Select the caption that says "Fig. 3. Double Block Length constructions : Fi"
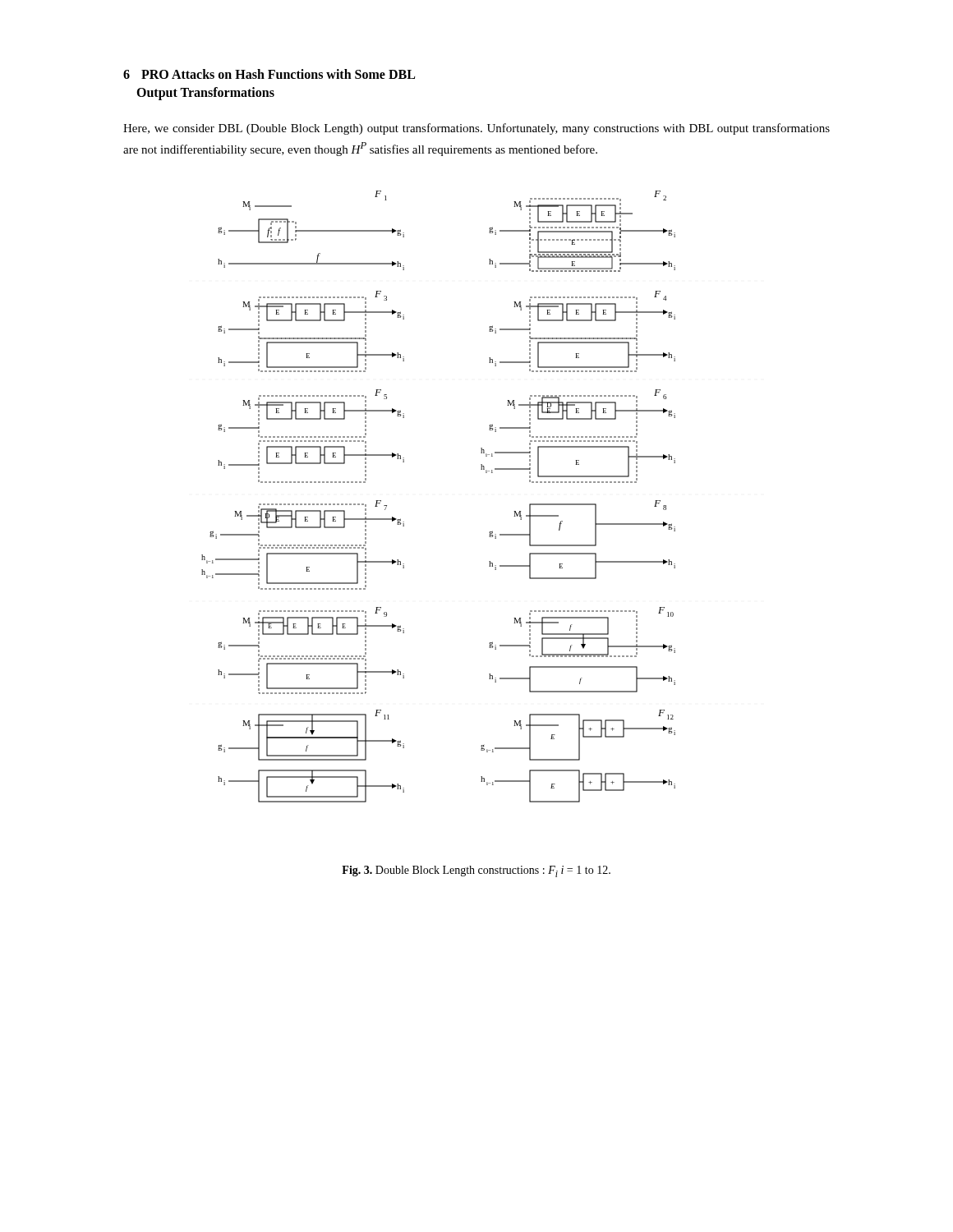The height and width of the screenshot is (1232, 953). [476, 872]
